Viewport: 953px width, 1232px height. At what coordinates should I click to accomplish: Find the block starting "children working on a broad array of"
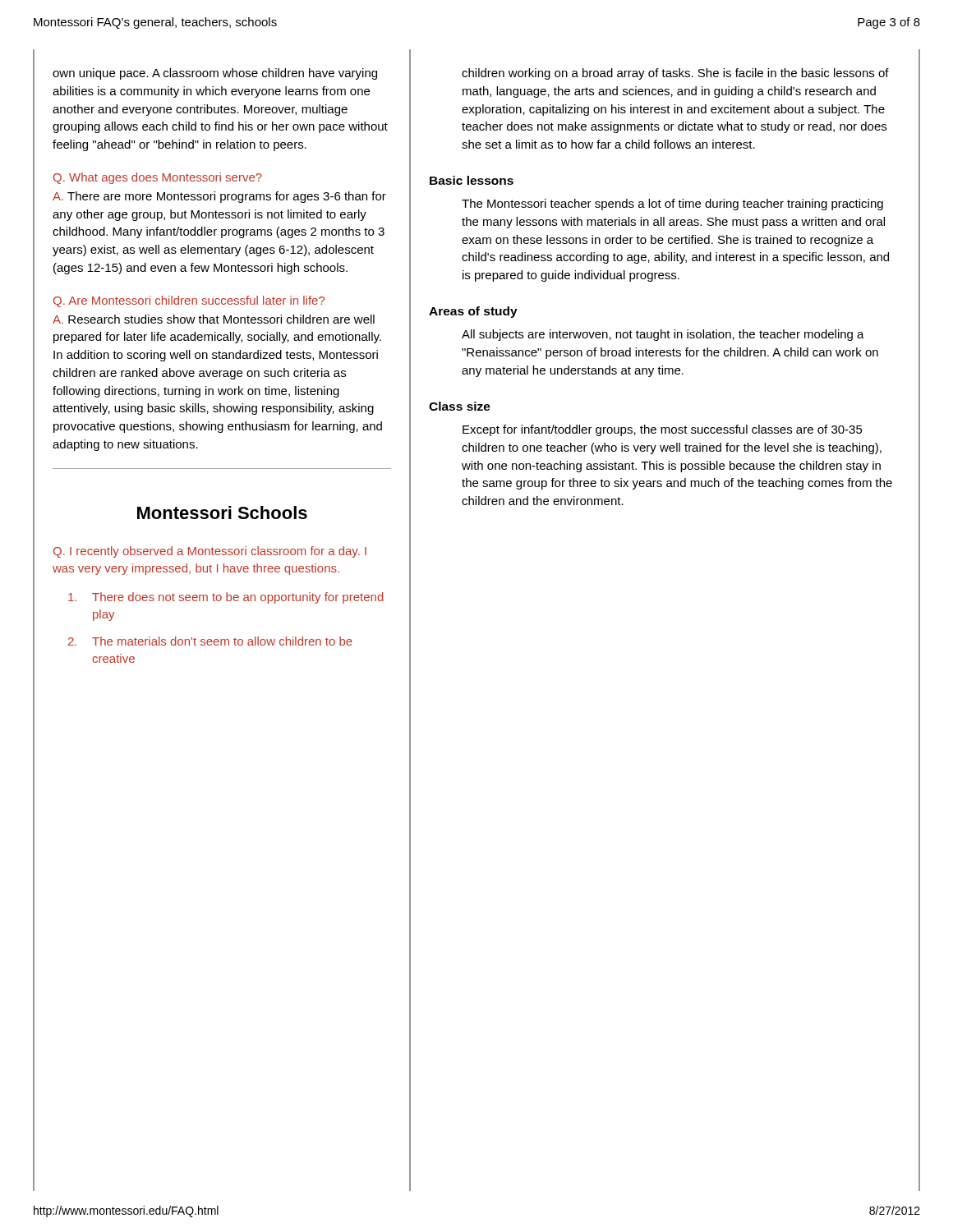(x=675, y=108)
